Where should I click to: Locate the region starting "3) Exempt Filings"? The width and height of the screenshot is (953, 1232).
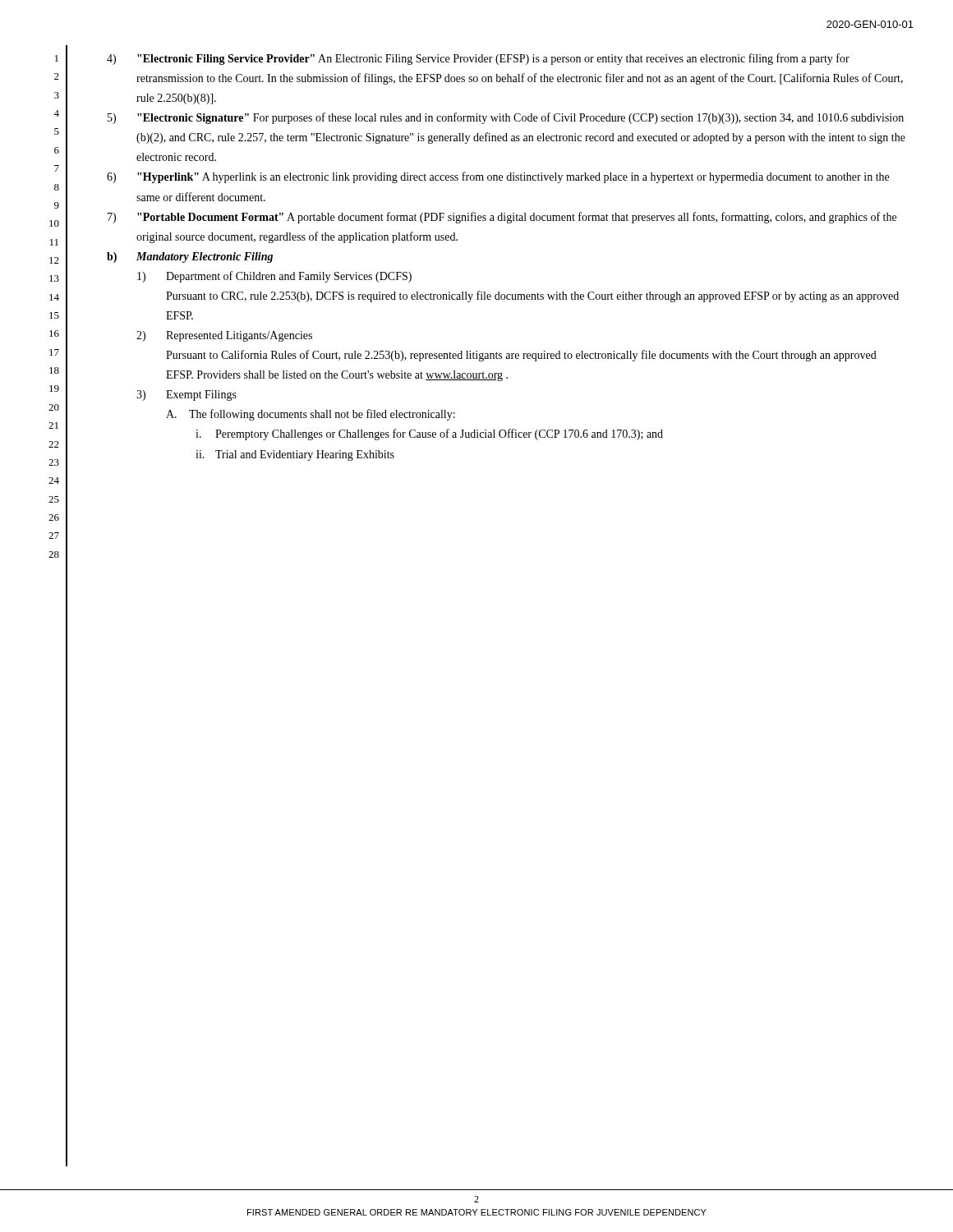coord(186,395)
